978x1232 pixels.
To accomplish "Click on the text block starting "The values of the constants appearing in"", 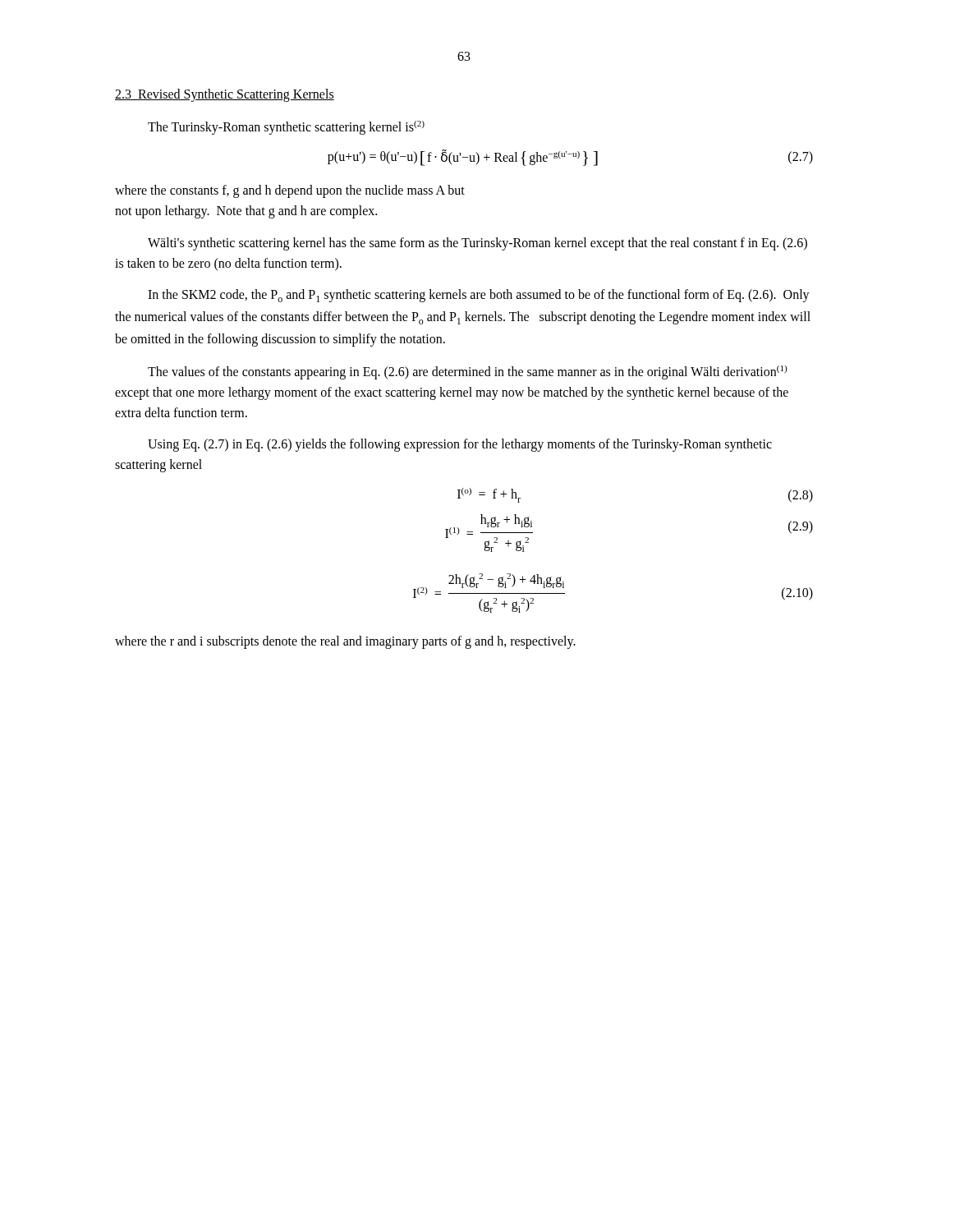I will tap(452, 391).
